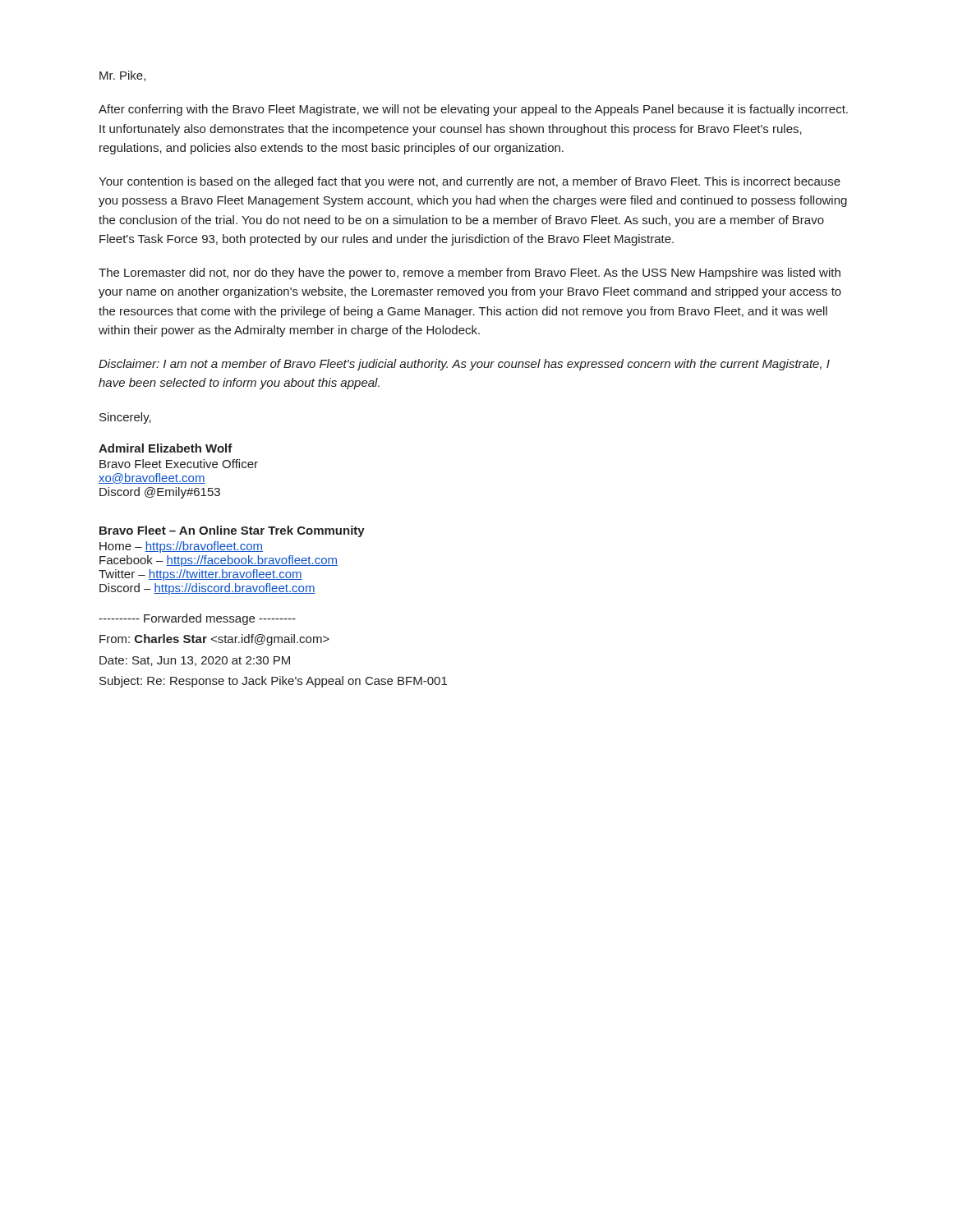
Task: Navigate to the text block starting "Disclaimer: I am not a"
Action: click(464, 373)
